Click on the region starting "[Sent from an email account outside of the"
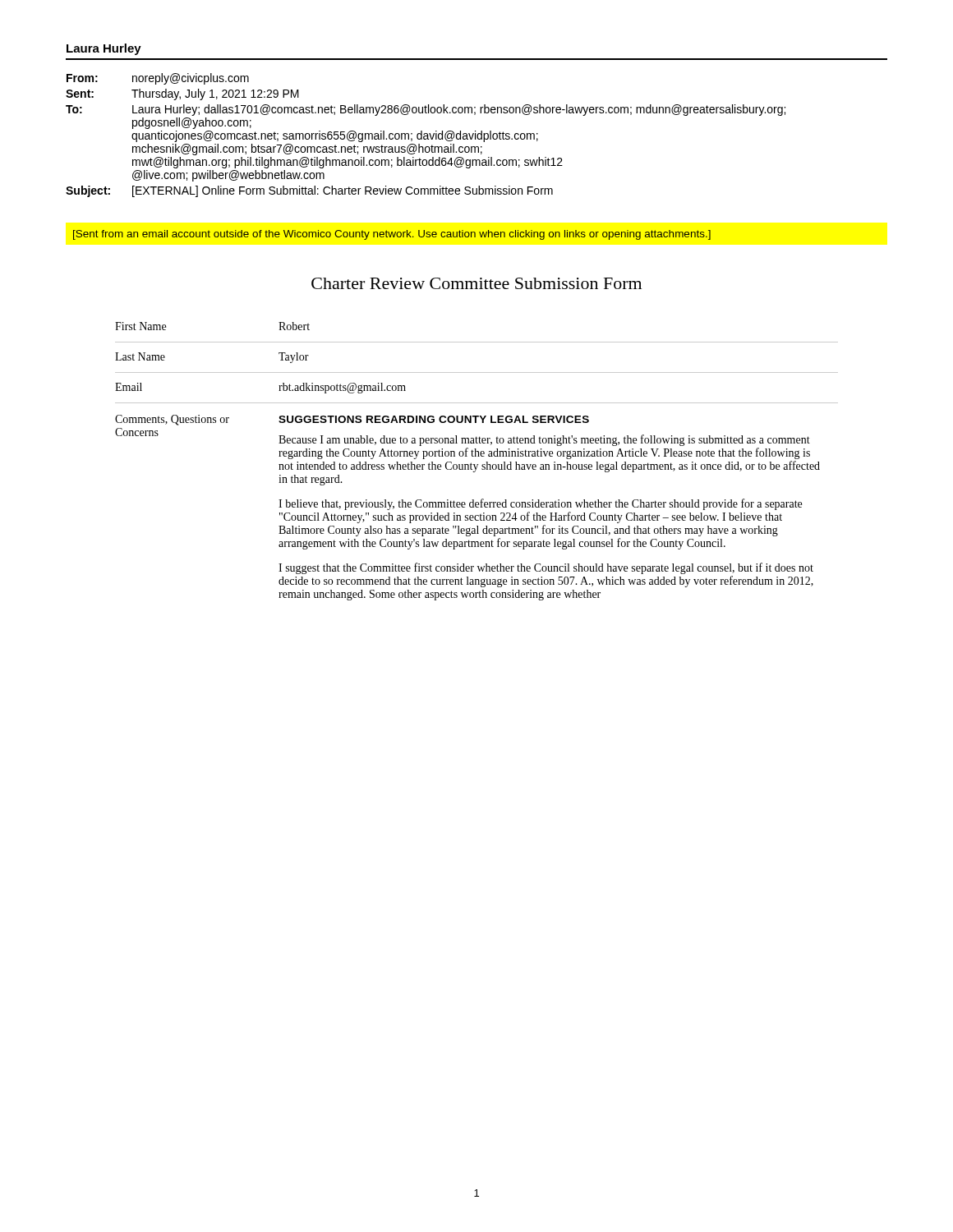 (x=392, y=234)
